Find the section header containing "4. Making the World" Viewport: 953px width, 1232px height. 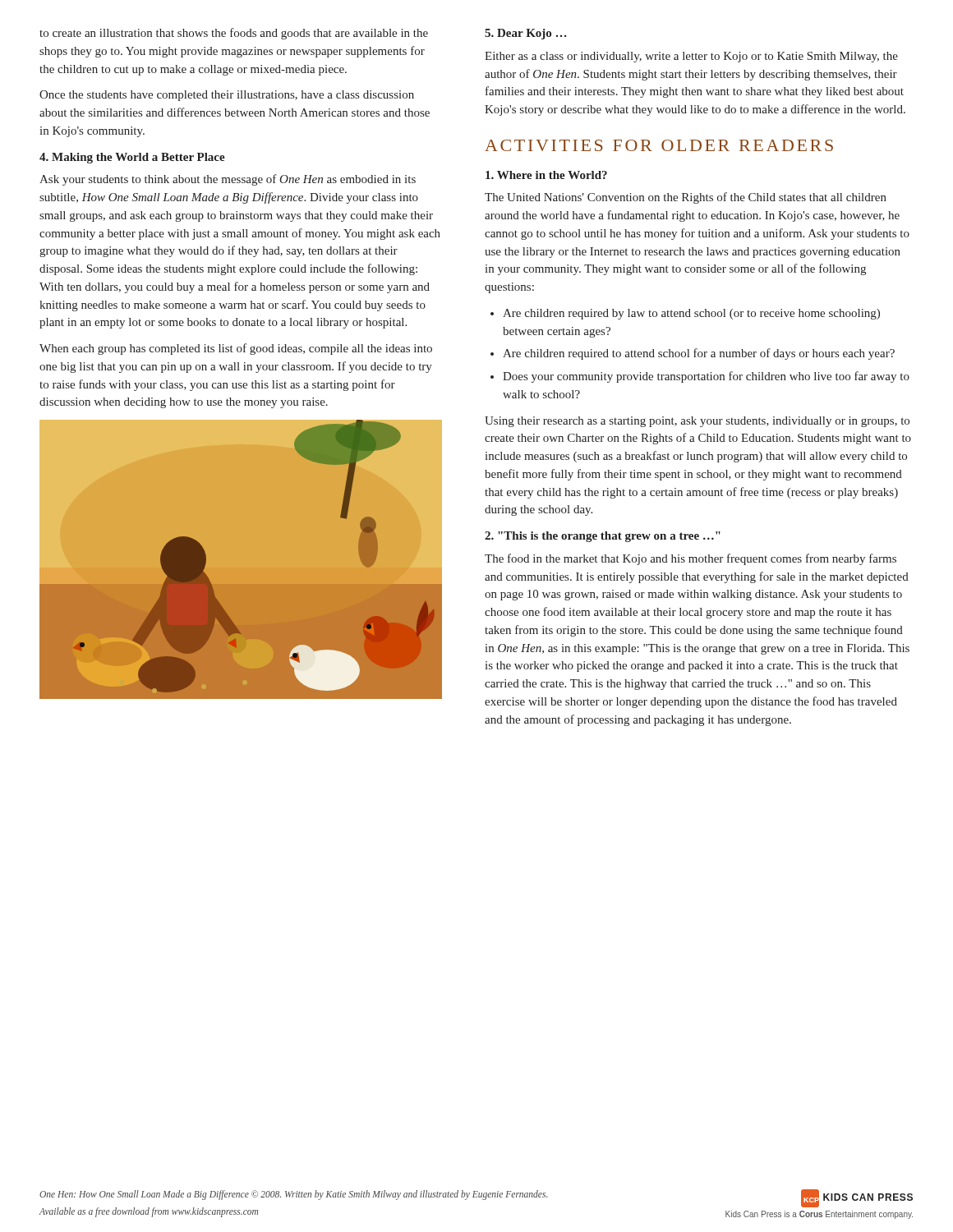coord(132,156)
